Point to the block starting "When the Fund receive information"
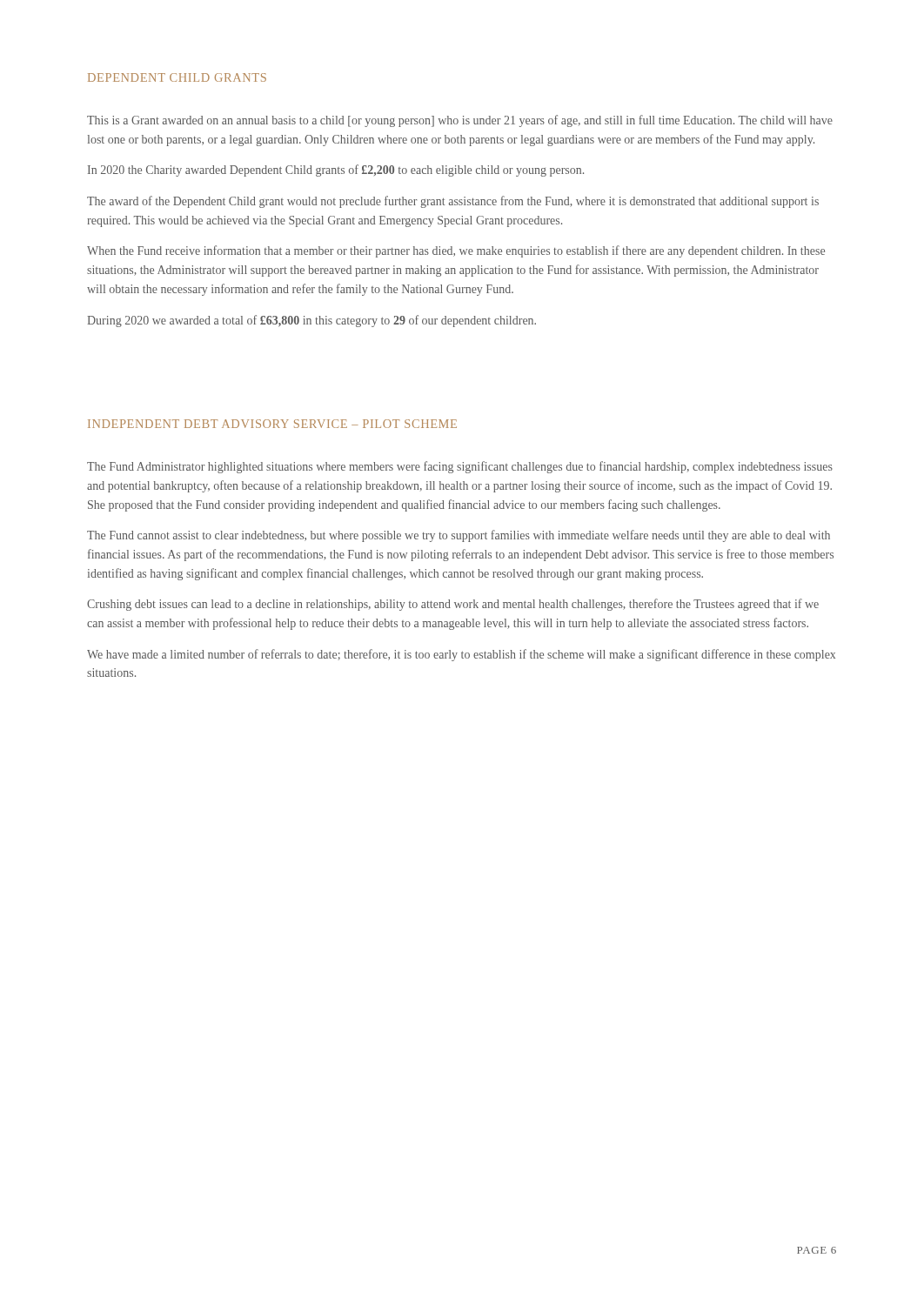This screenshot has width=924, height=1305. pos(462,271)
